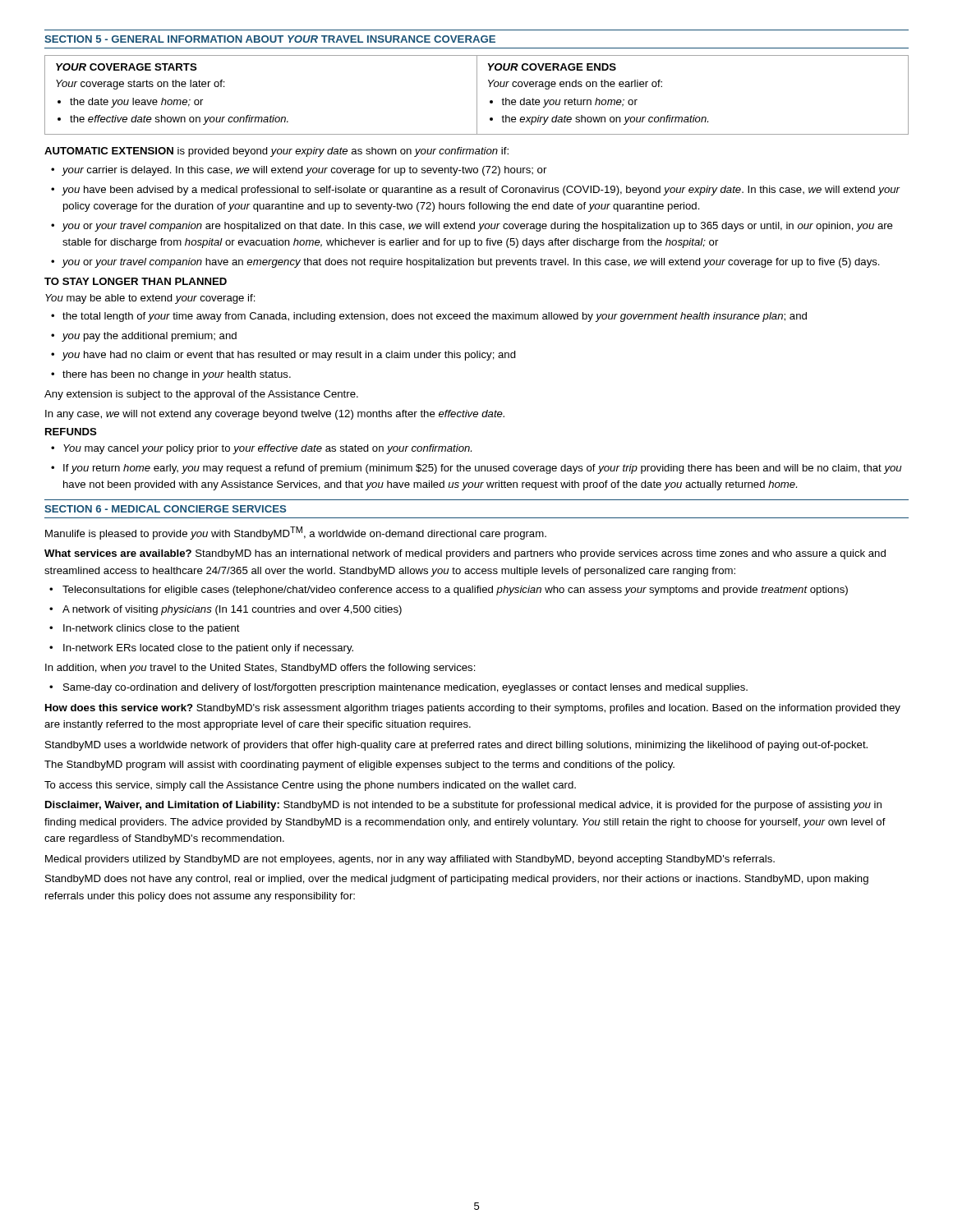953x1232 pixels.
Task: Locate the element starting "The StandbyMD program will assist with coordinating"
Action: point(360,765)
